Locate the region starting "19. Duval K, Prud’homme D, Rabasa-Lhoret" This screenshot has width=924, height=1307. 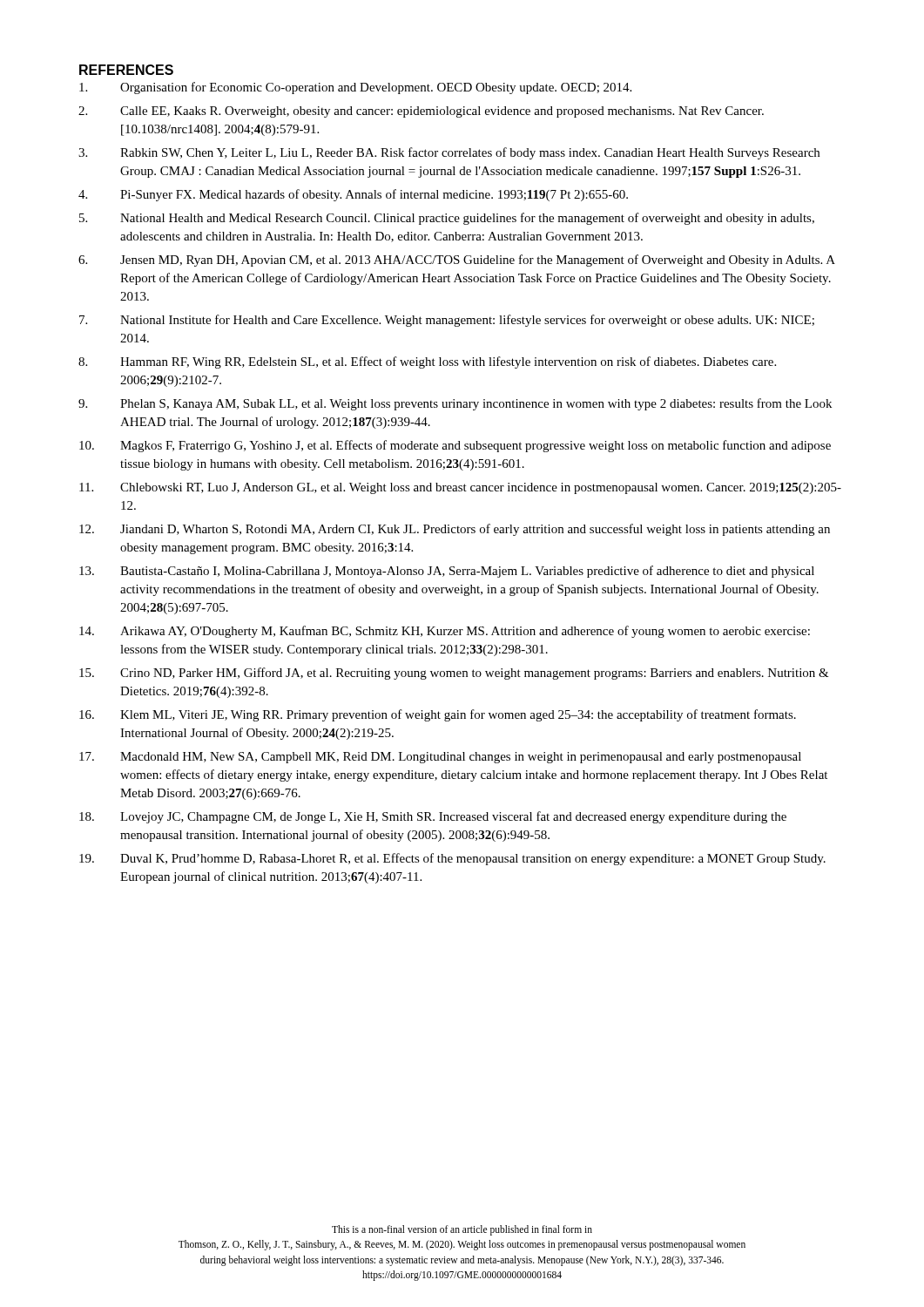(462, 868)
